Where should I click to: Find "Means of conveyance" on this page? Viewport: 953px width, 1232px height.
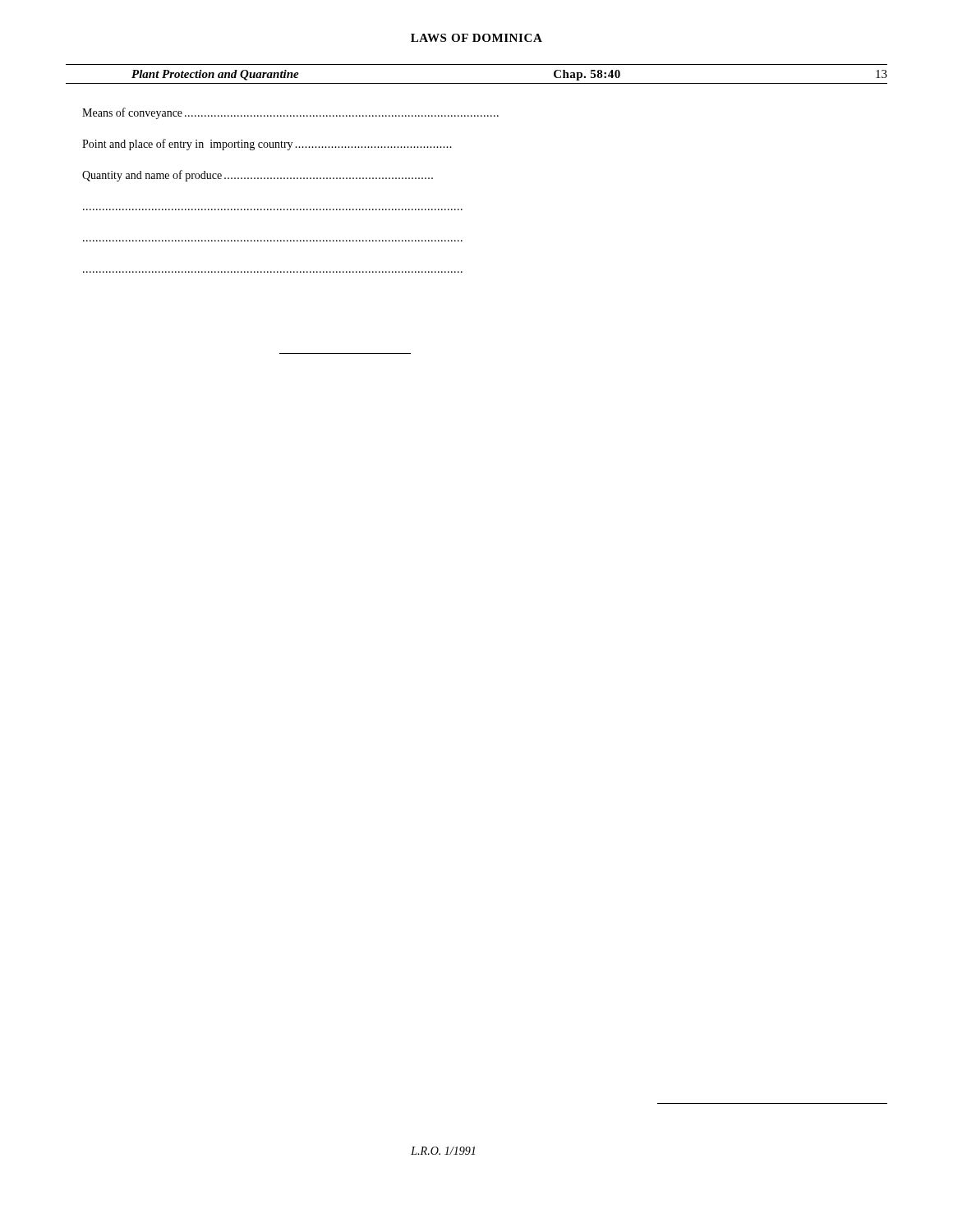click(x=468, y=113)
